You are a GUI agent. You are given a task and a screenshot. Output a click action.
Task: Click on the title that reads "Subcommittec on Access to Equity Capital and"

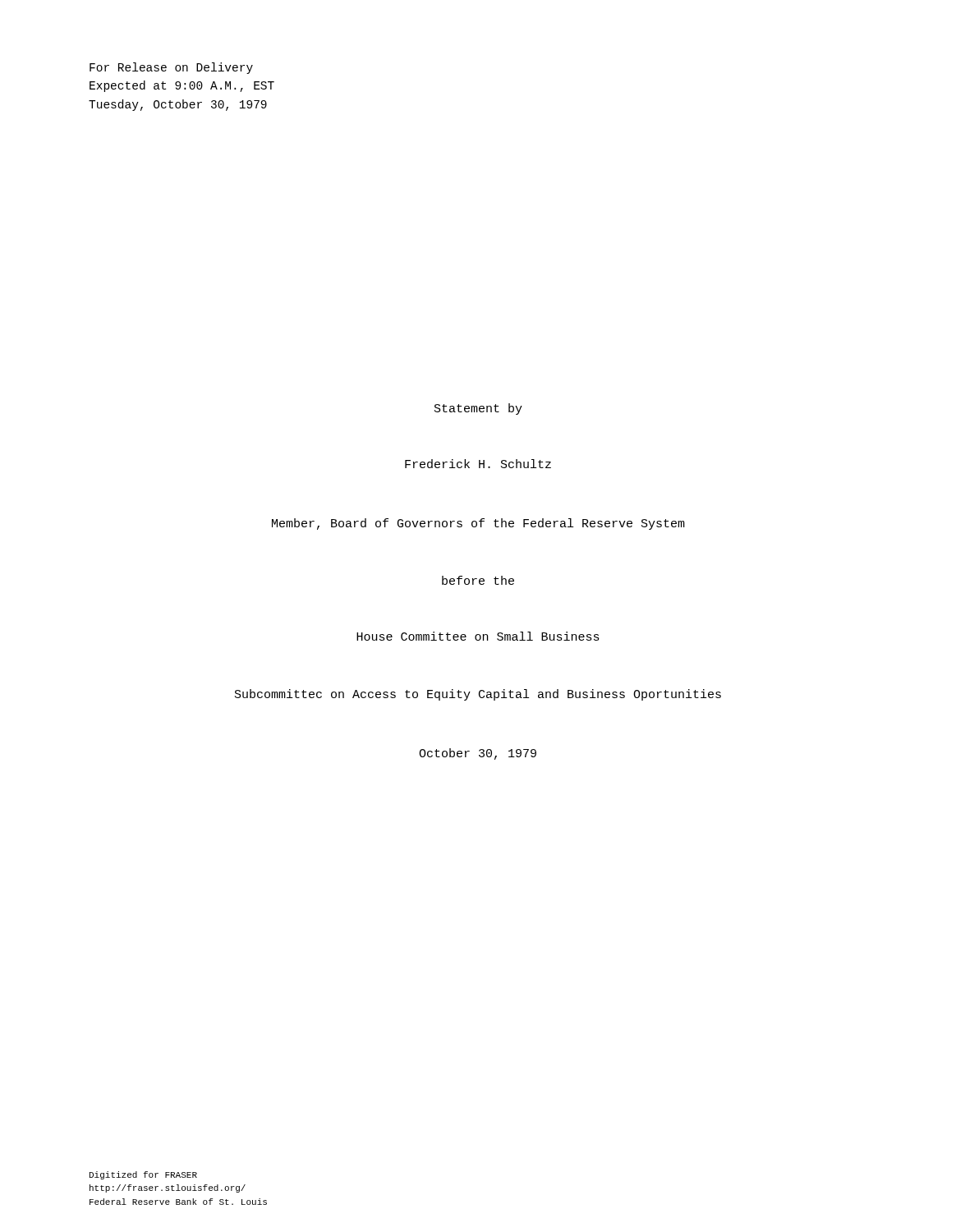point(478,695)
